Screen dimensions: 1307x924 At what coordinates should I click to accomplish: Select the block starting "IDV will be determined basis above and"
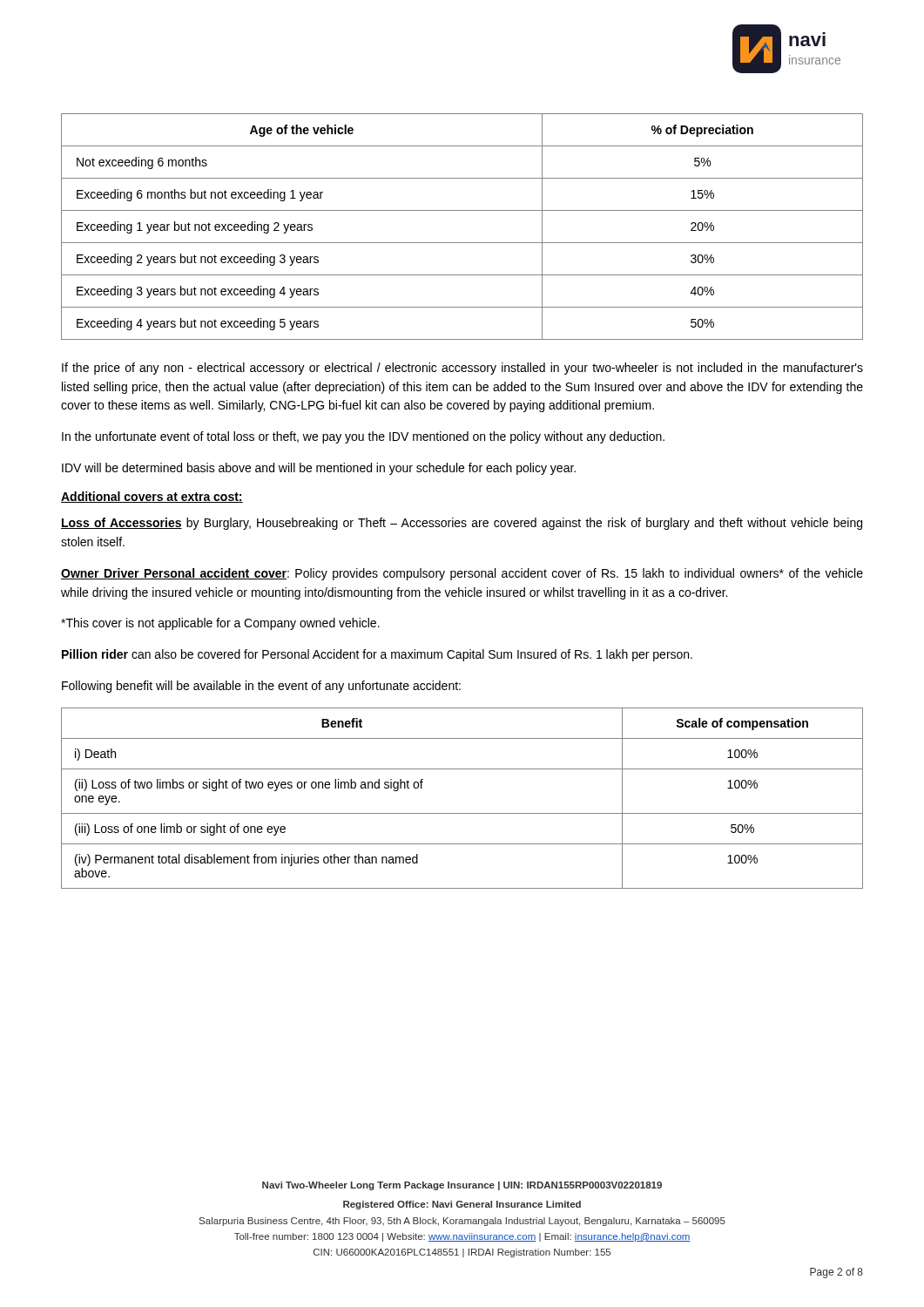point(319,468)
